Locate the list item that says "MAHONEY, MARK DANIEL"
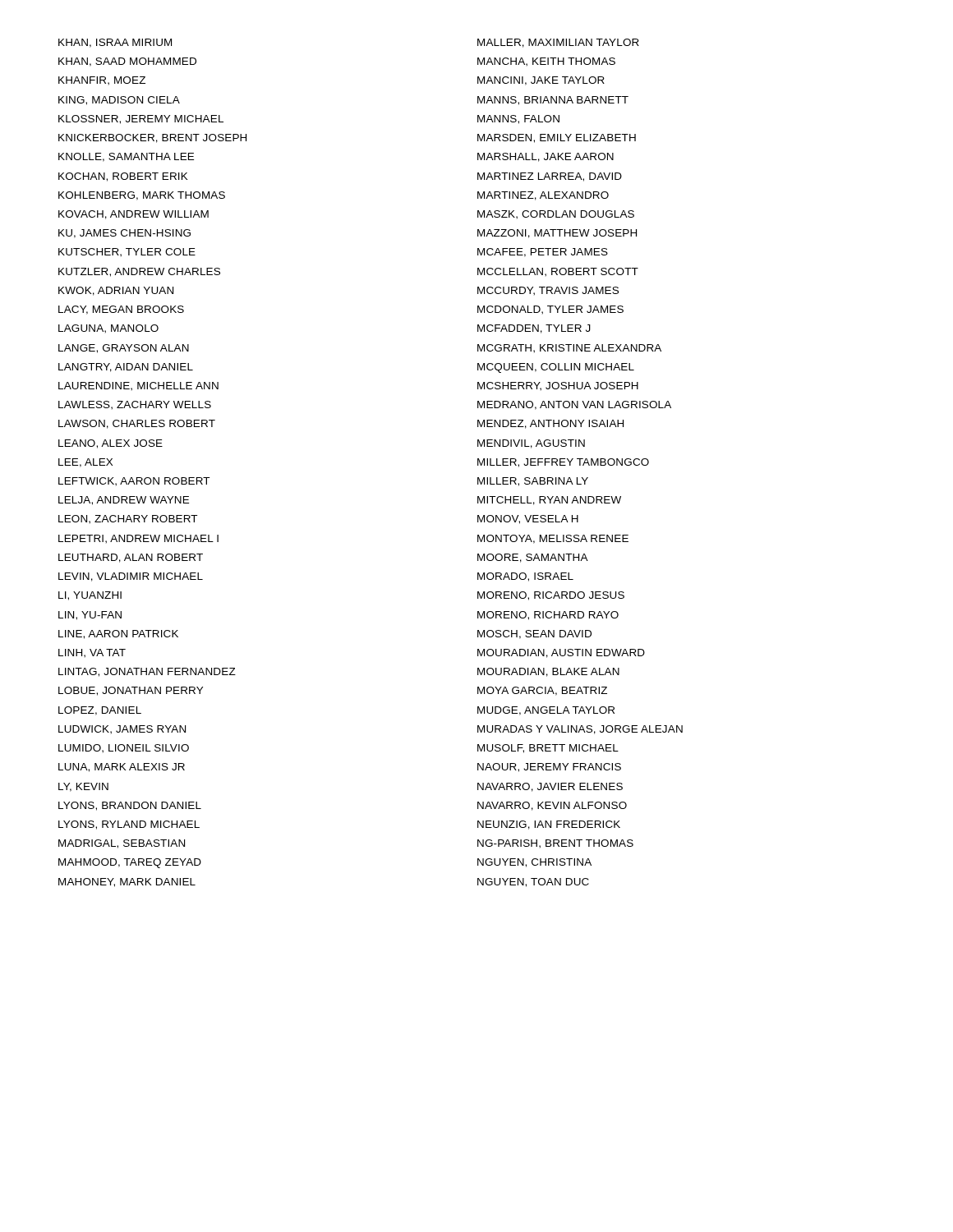Image resolution: width=953 pixels, height=1232 pixels. pyautogui.click(x=127, y=881)
